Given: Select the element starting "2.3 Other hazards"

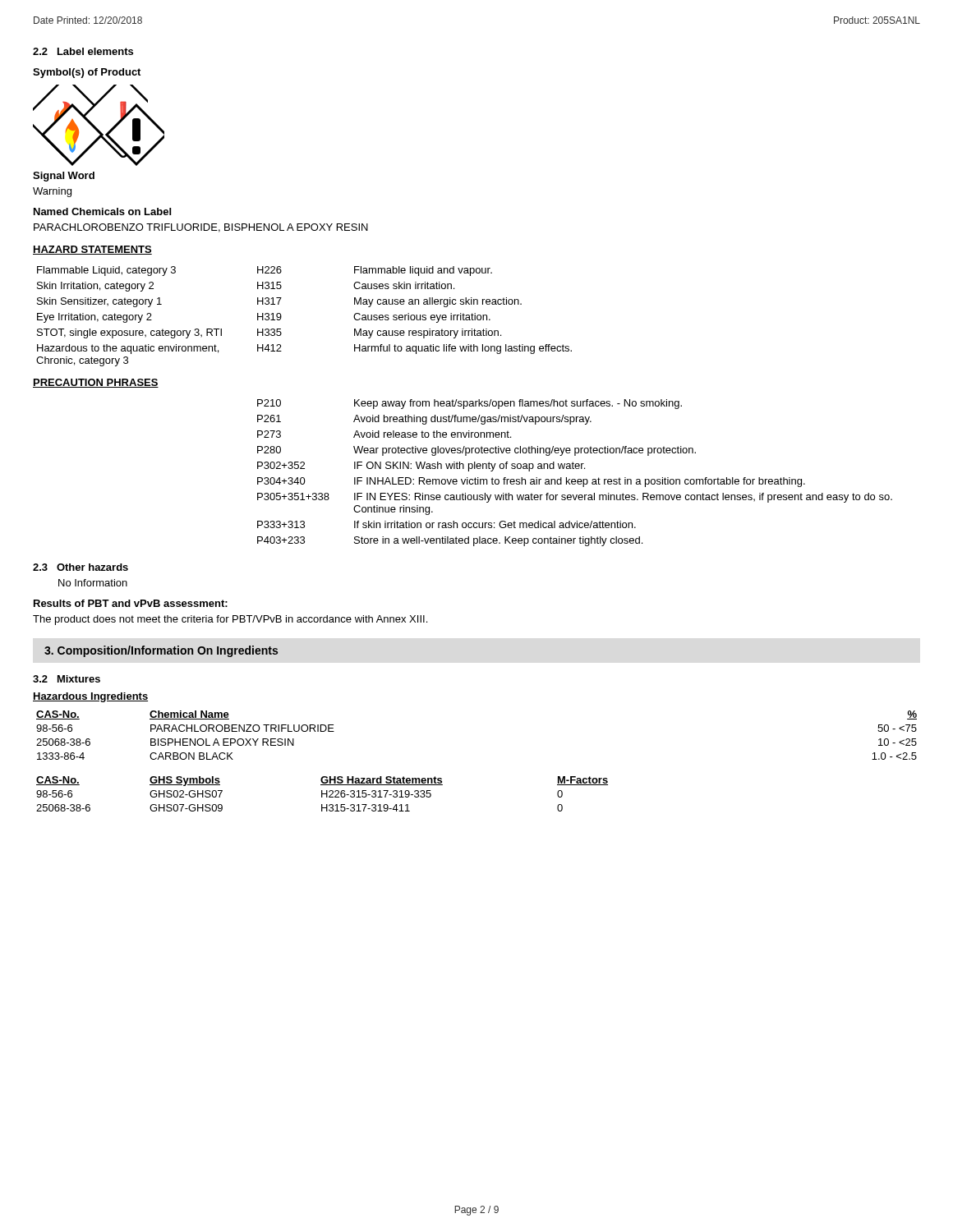Looking at the screenshot, I should point(81,567).
